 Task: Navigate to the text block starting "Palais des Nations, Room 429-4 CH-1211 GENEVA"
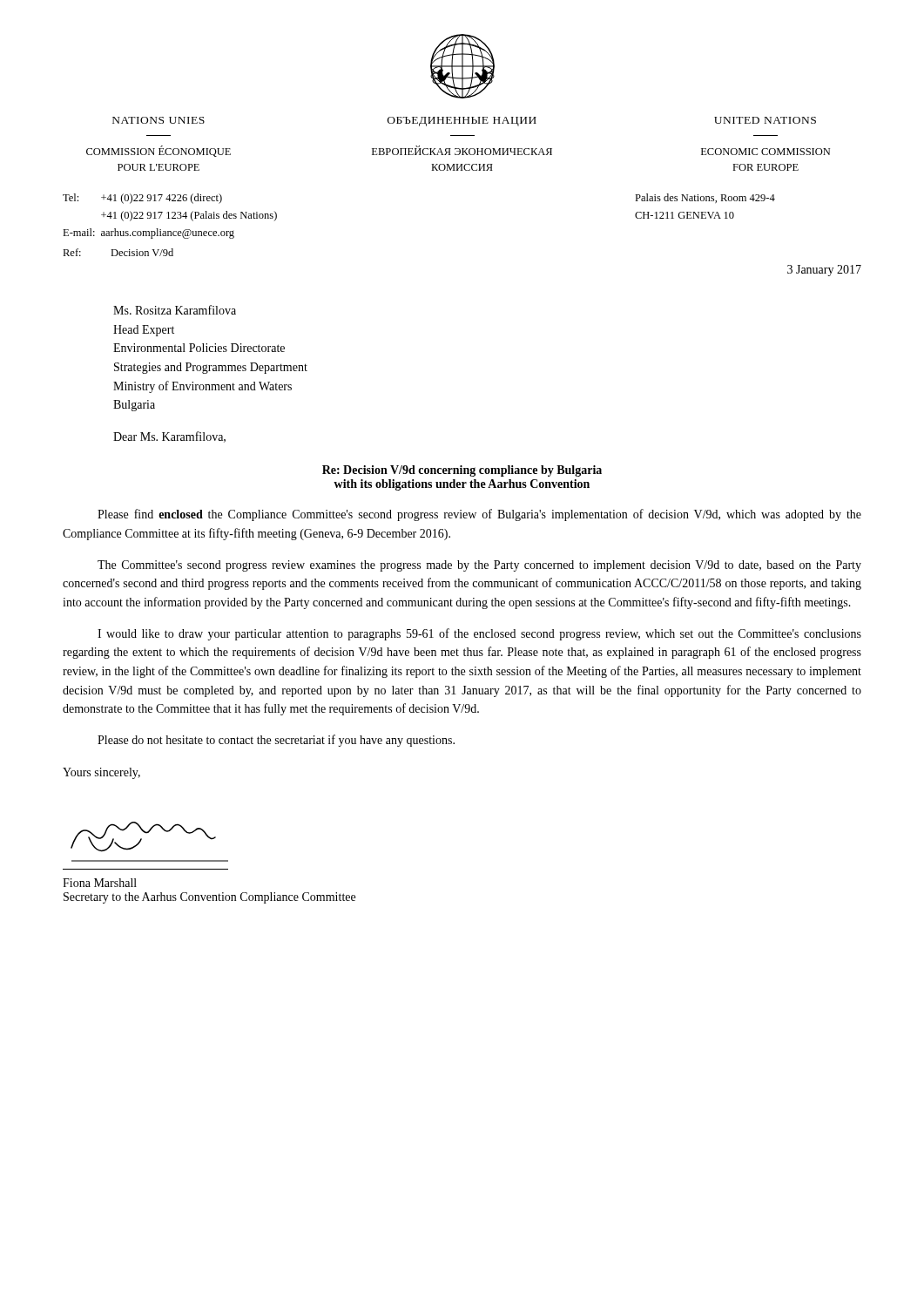(705, 207)
